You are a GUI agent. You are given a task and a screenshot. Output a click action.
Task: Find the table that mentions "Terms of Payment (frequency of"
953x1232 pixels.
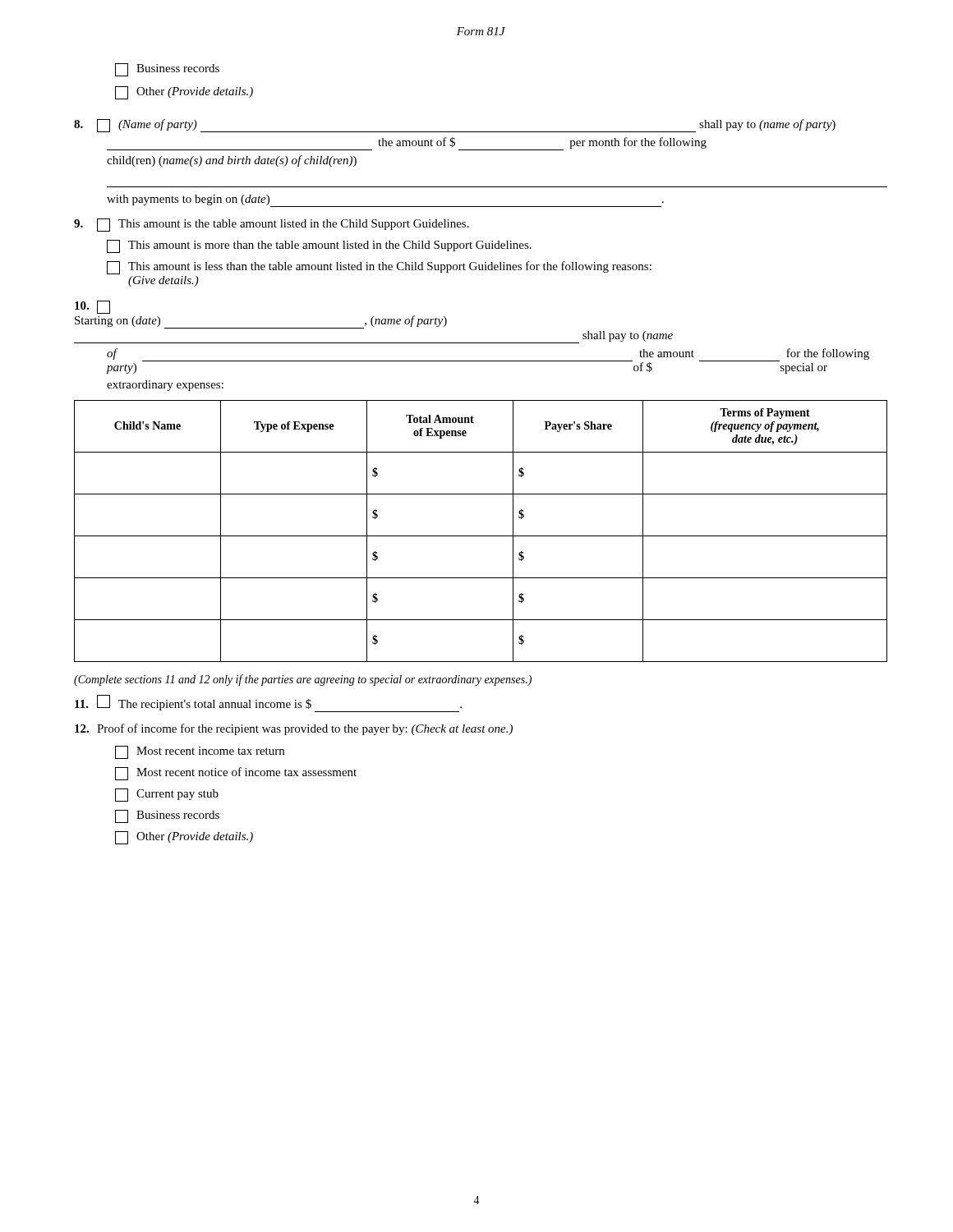[481, 531]
